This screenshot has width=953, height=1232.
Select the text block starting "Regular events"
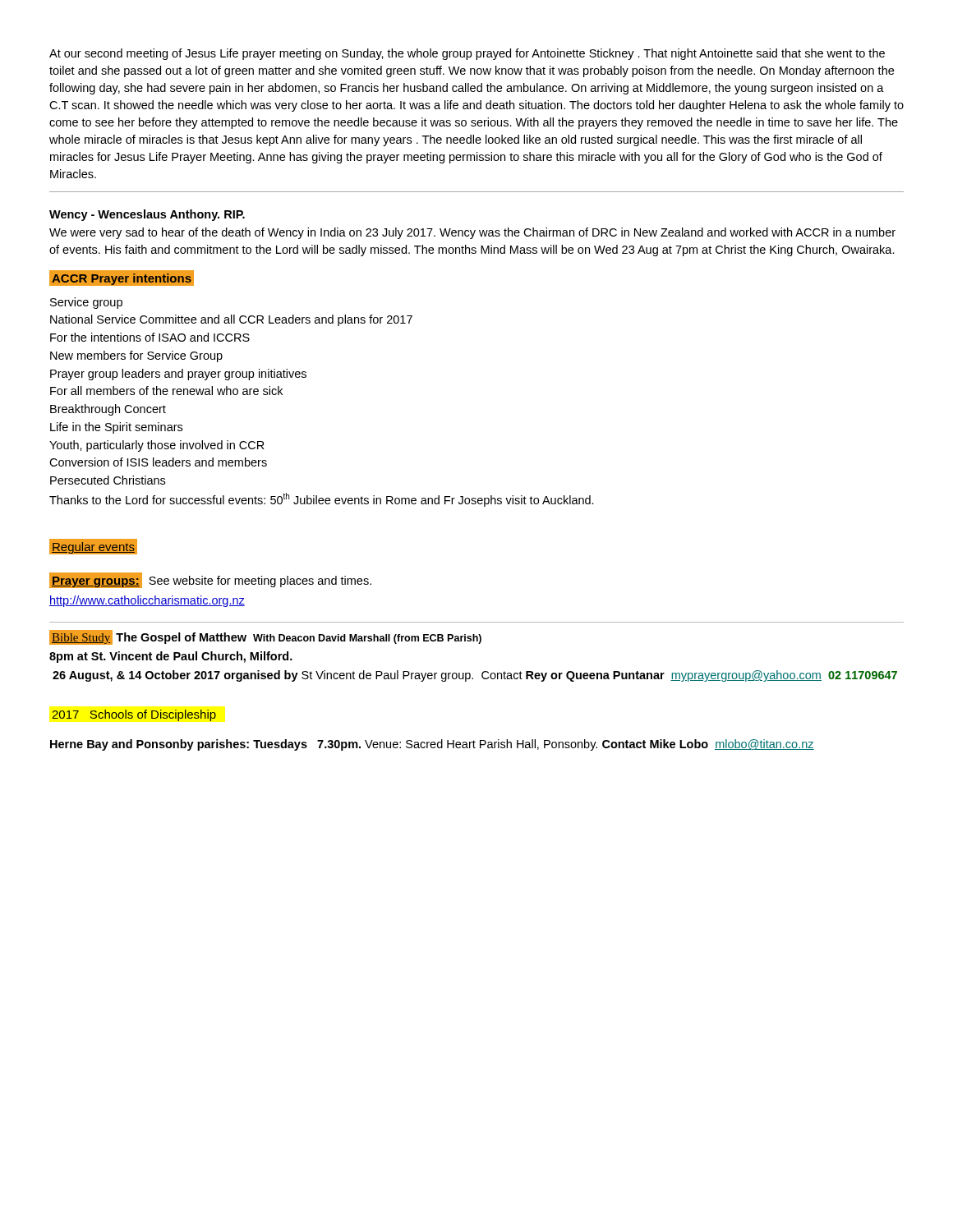[93, 547]
